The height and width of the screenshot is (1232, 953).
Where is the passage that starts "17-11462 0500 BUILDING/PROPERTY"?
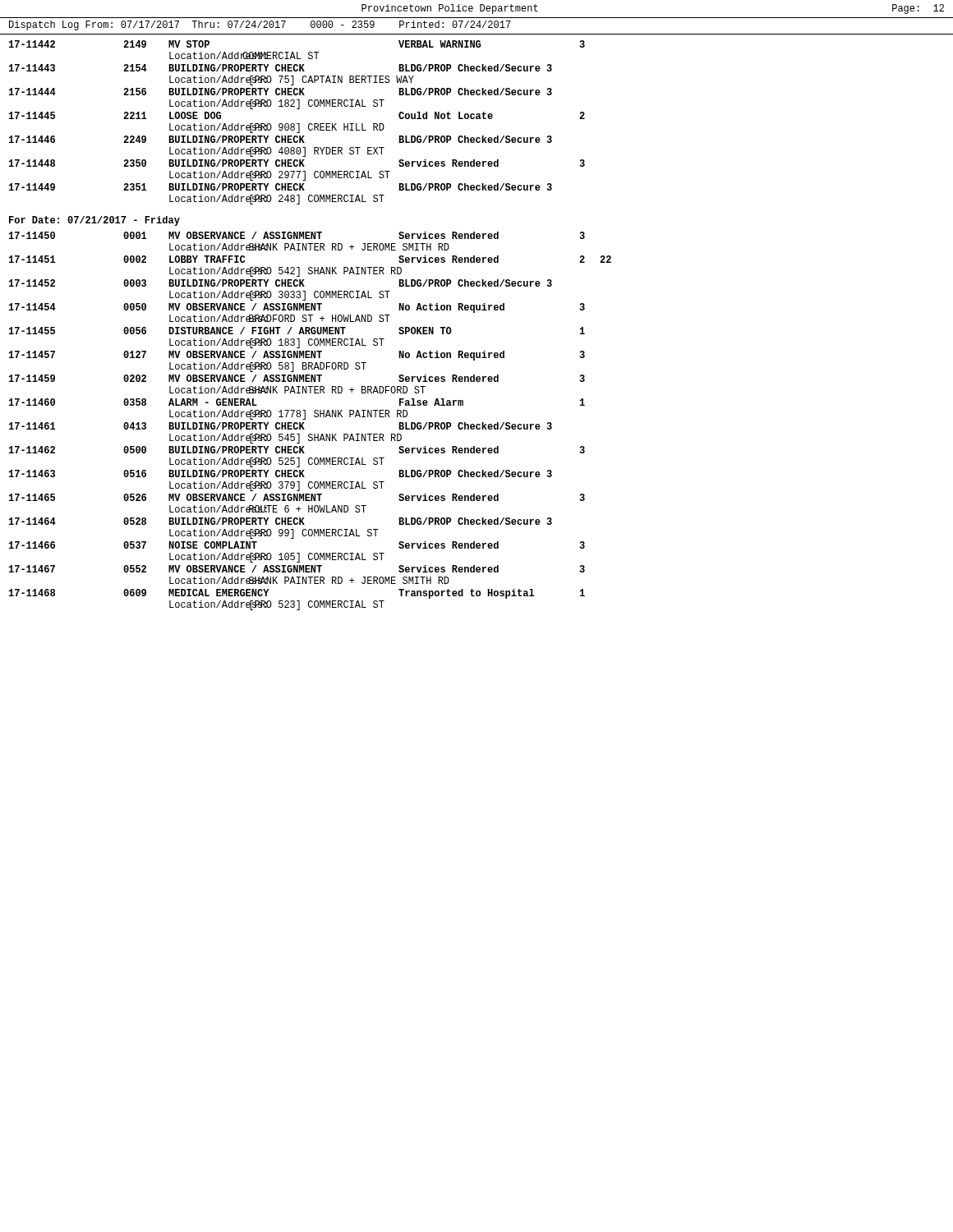tap(476, 457)
